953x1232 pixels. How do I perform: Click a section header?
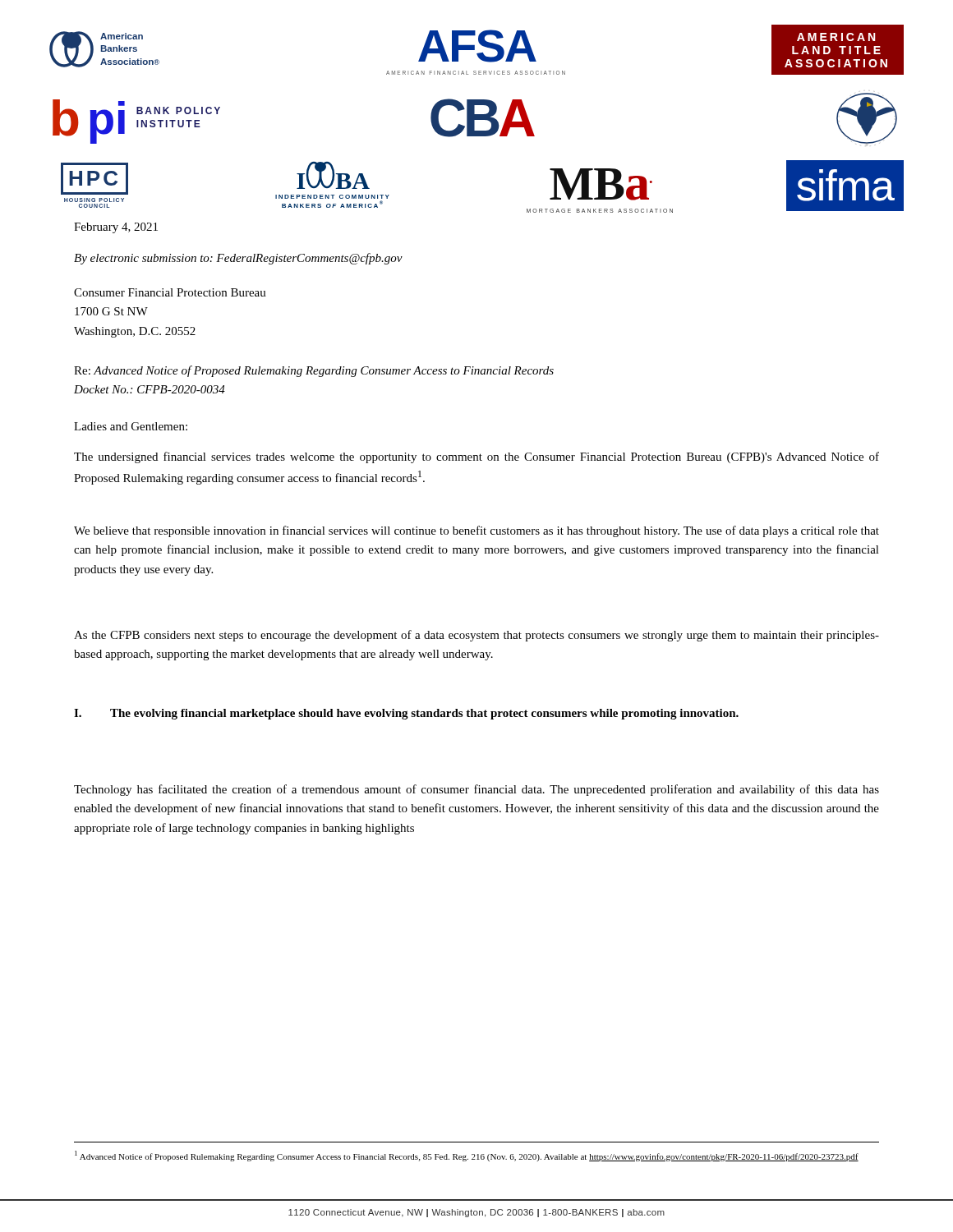click(x=476, y=713)
